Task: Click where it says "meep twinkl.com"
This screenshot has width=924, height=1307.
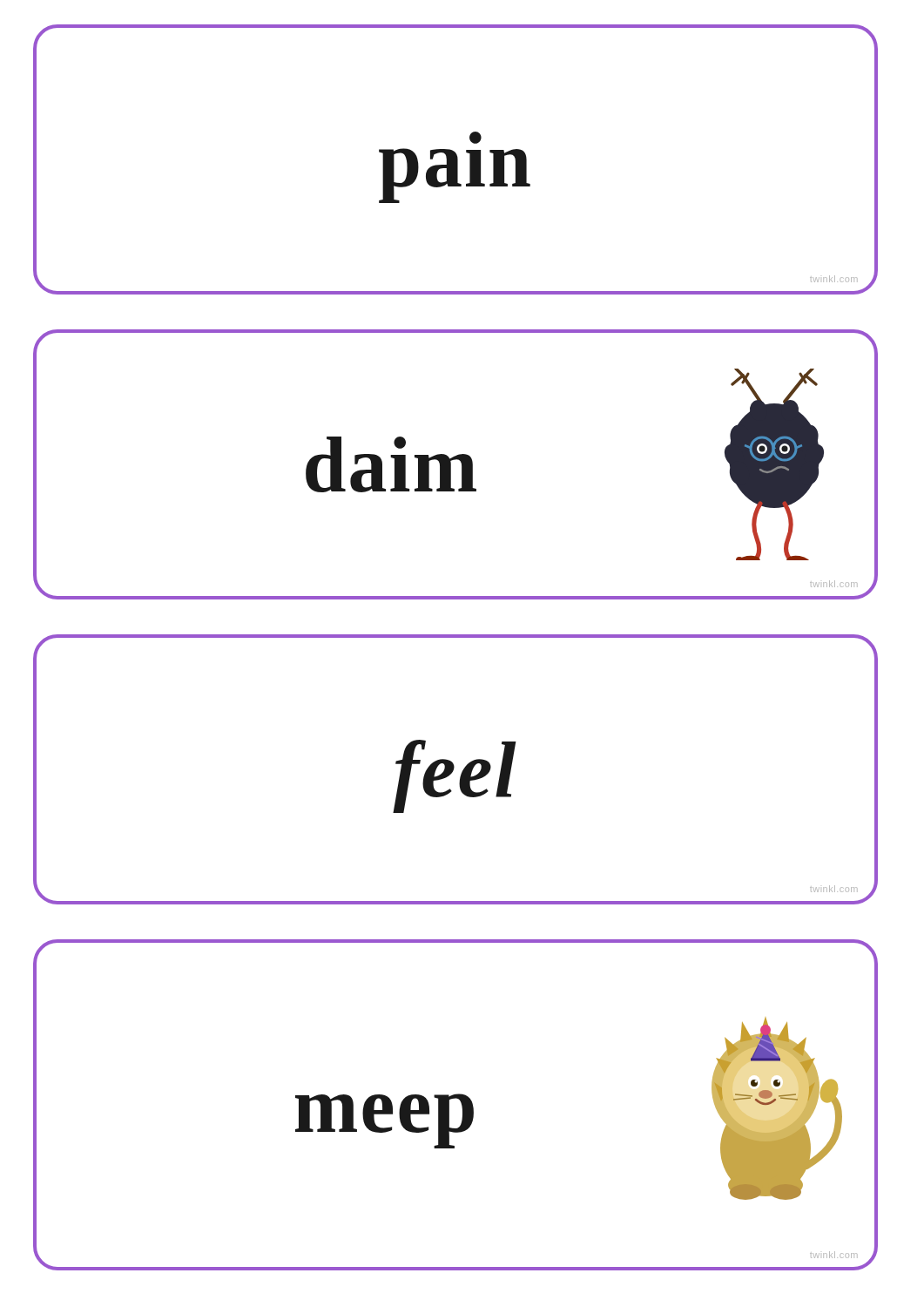Action: [451, 1128]
